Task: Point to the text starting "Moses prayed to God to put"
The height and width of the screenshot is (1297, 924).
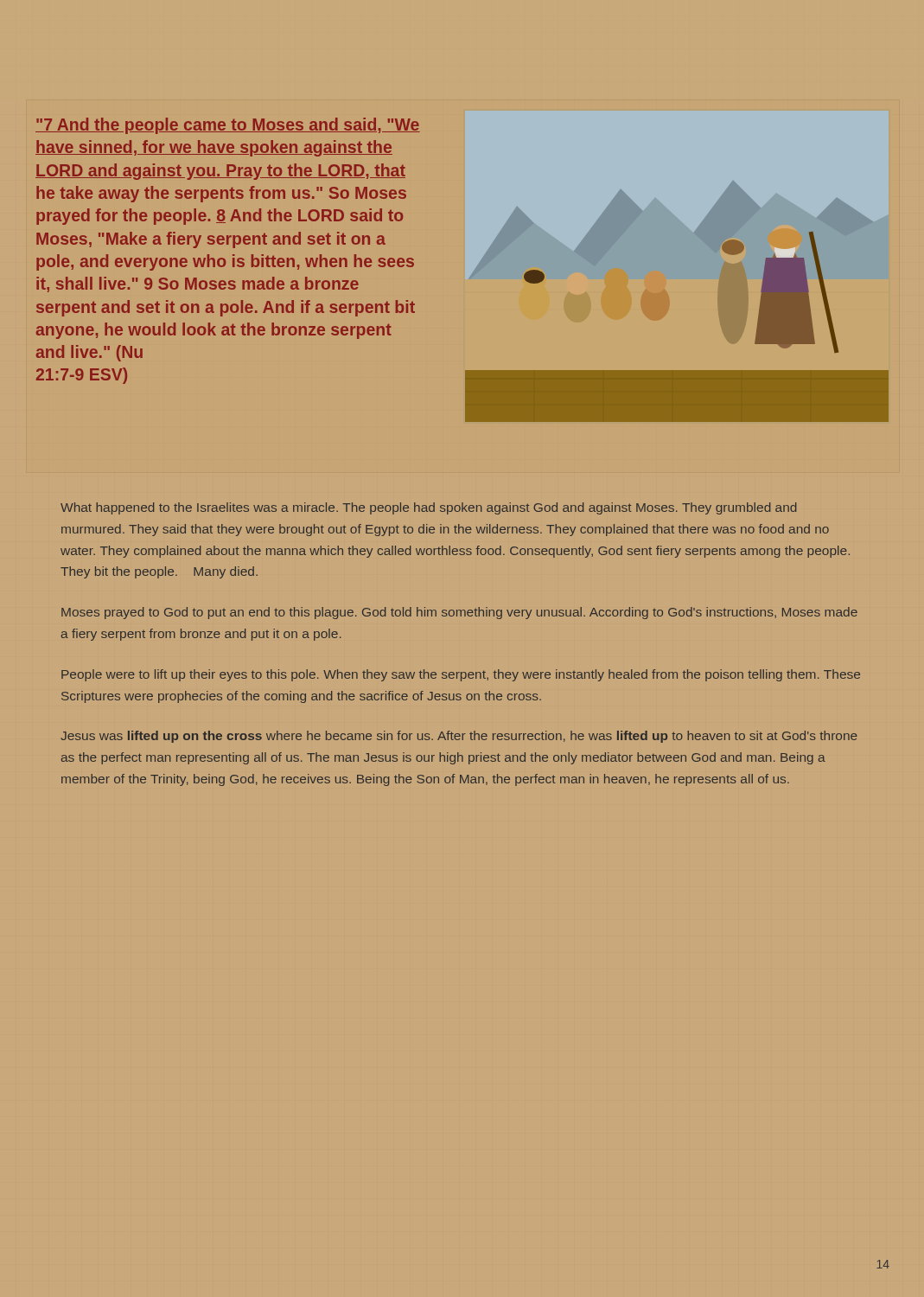Action: coord(462,623)
